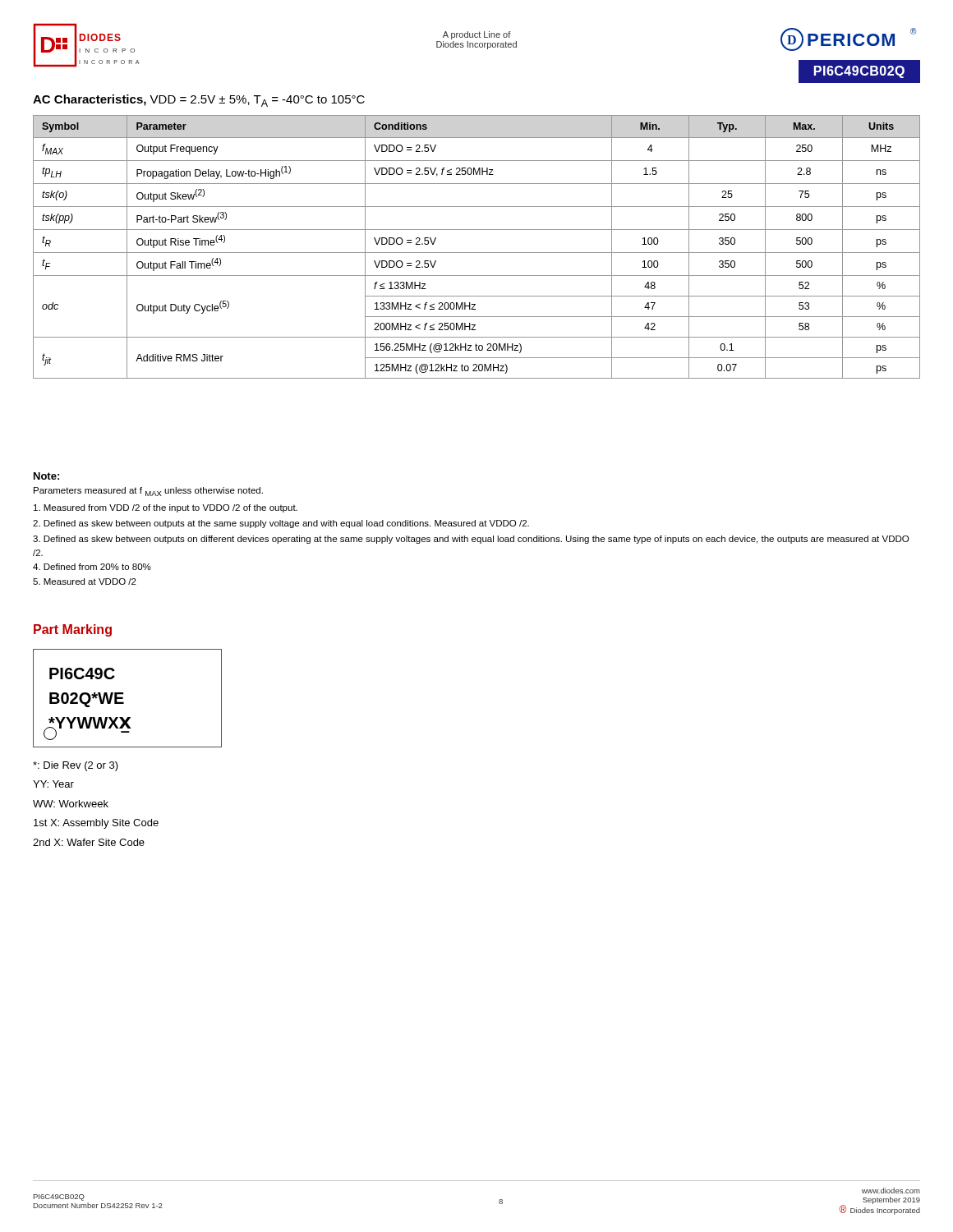Find the section header
This screenshot has height=1232, width=953.
(x=73, y=630)
